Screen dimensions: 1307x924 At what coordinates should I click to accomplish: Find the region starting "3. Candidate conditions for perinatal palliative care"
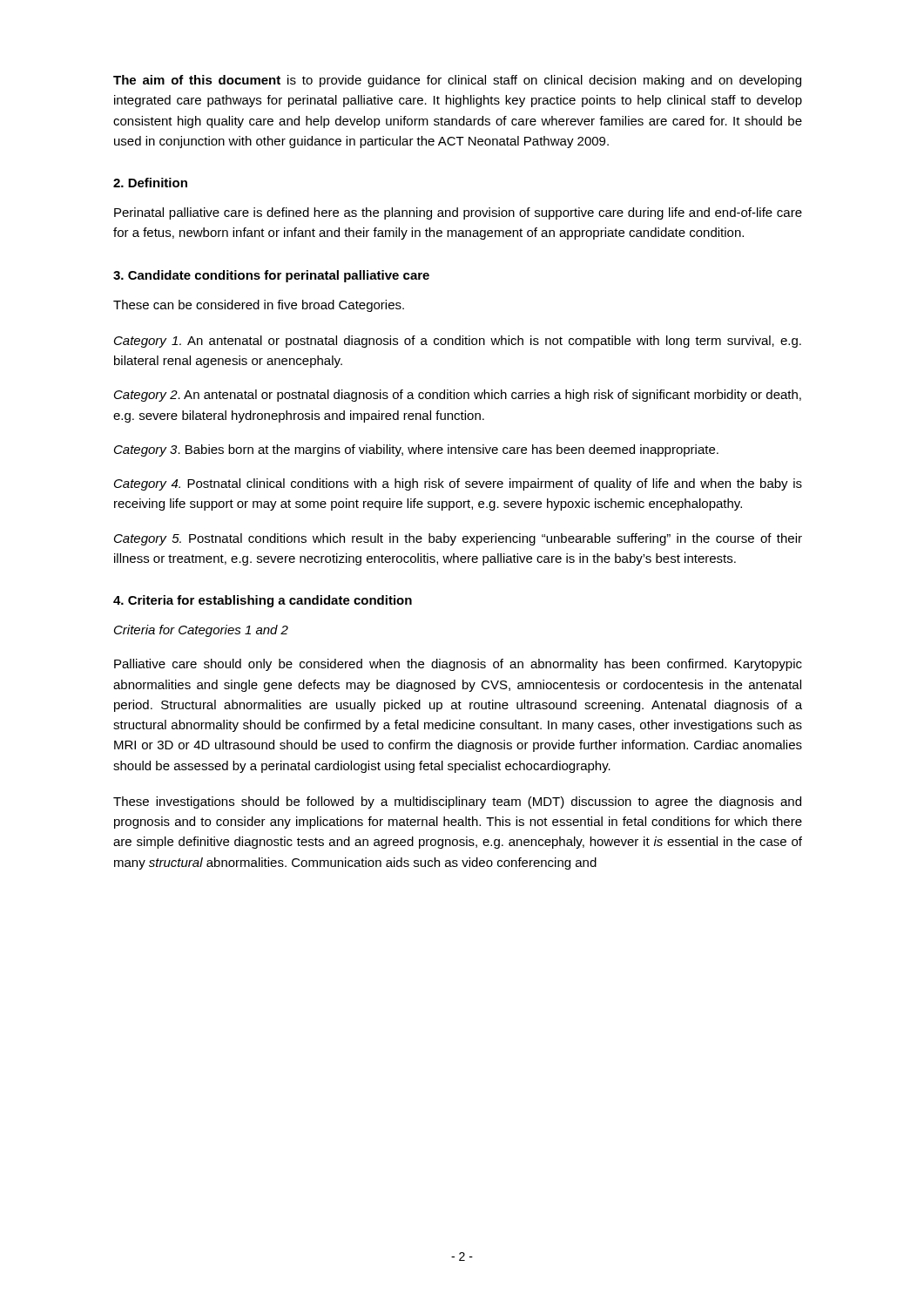coord(271,274)
